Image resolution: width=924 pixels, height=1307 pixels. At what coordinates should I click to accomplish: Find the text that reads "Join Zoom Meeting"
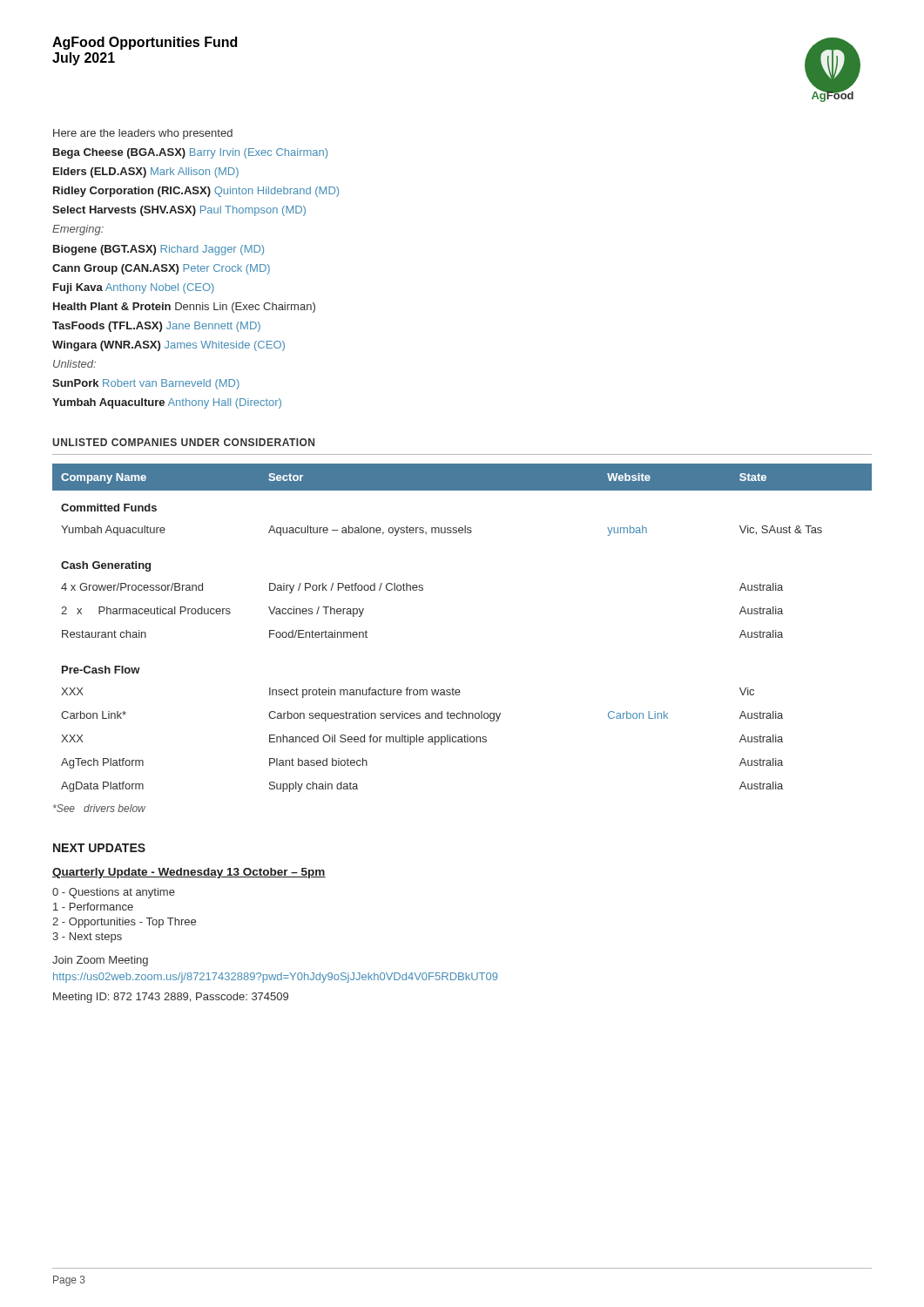point(100,960)
